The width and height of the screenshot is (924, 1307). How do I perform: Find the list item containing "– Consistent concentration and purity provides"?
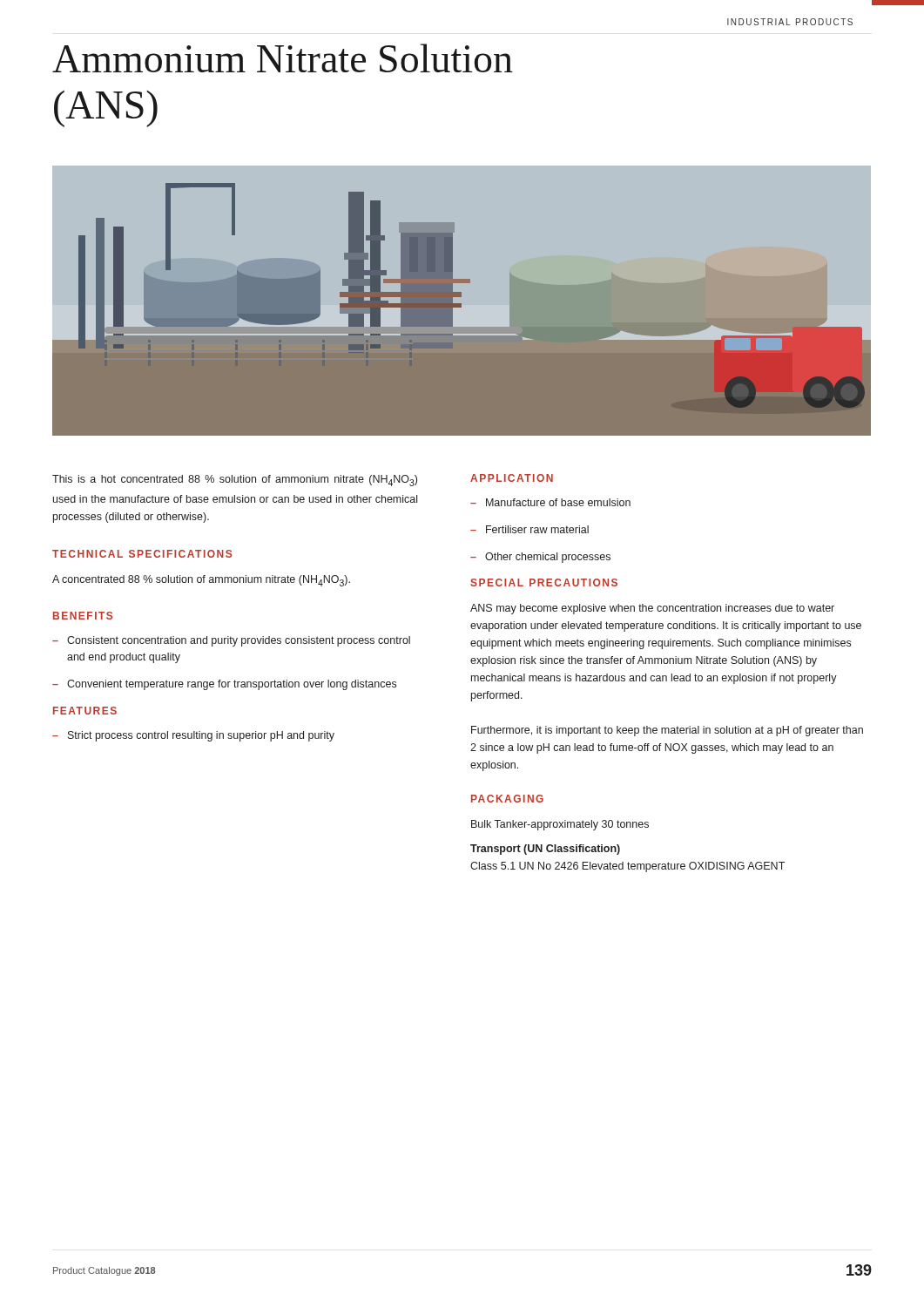[235, 649]
